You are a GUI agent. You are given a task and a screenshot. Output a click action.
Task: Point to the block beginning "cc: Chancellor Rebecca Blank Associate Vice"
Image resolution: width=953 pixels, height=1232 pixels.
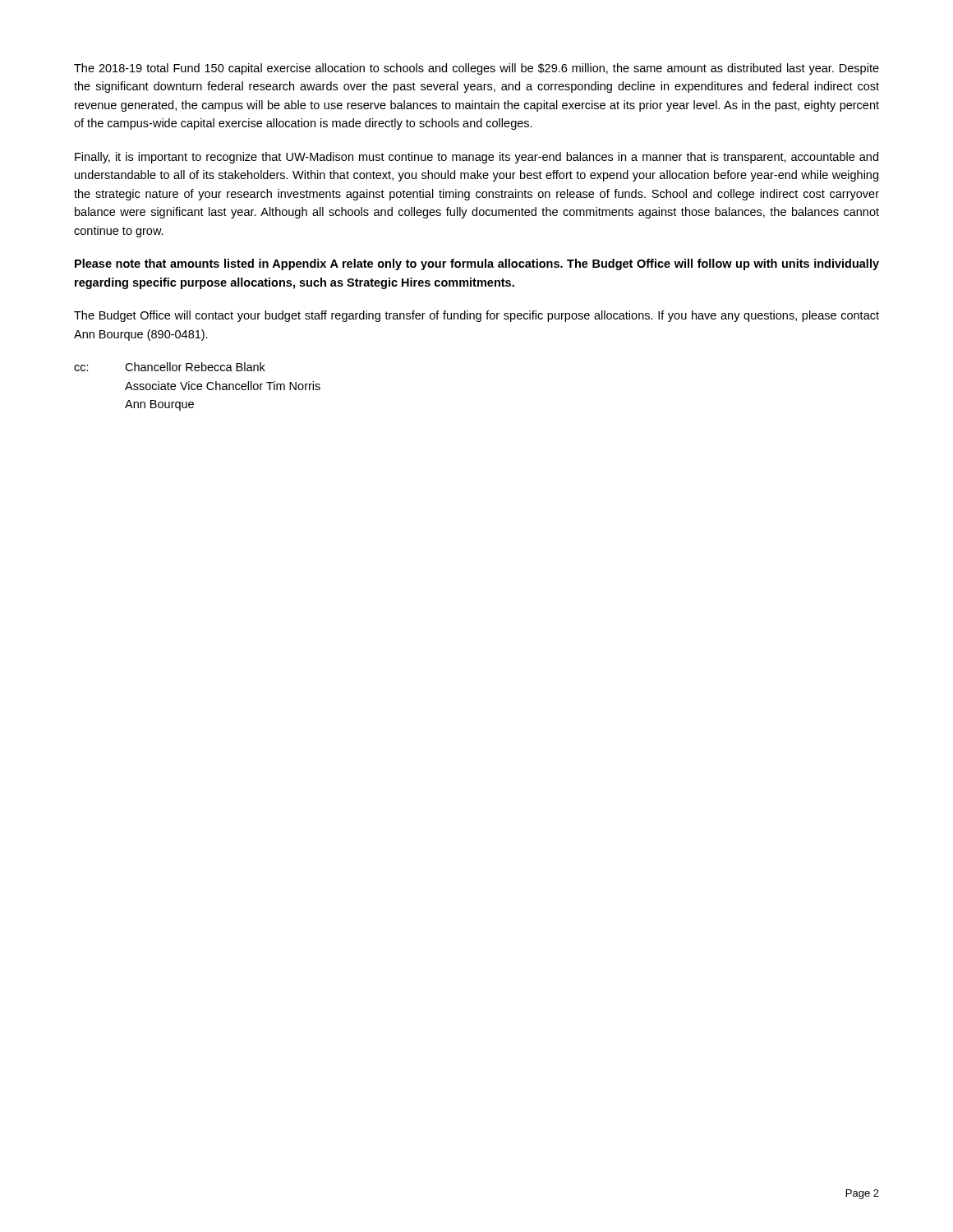click(197, 386)
